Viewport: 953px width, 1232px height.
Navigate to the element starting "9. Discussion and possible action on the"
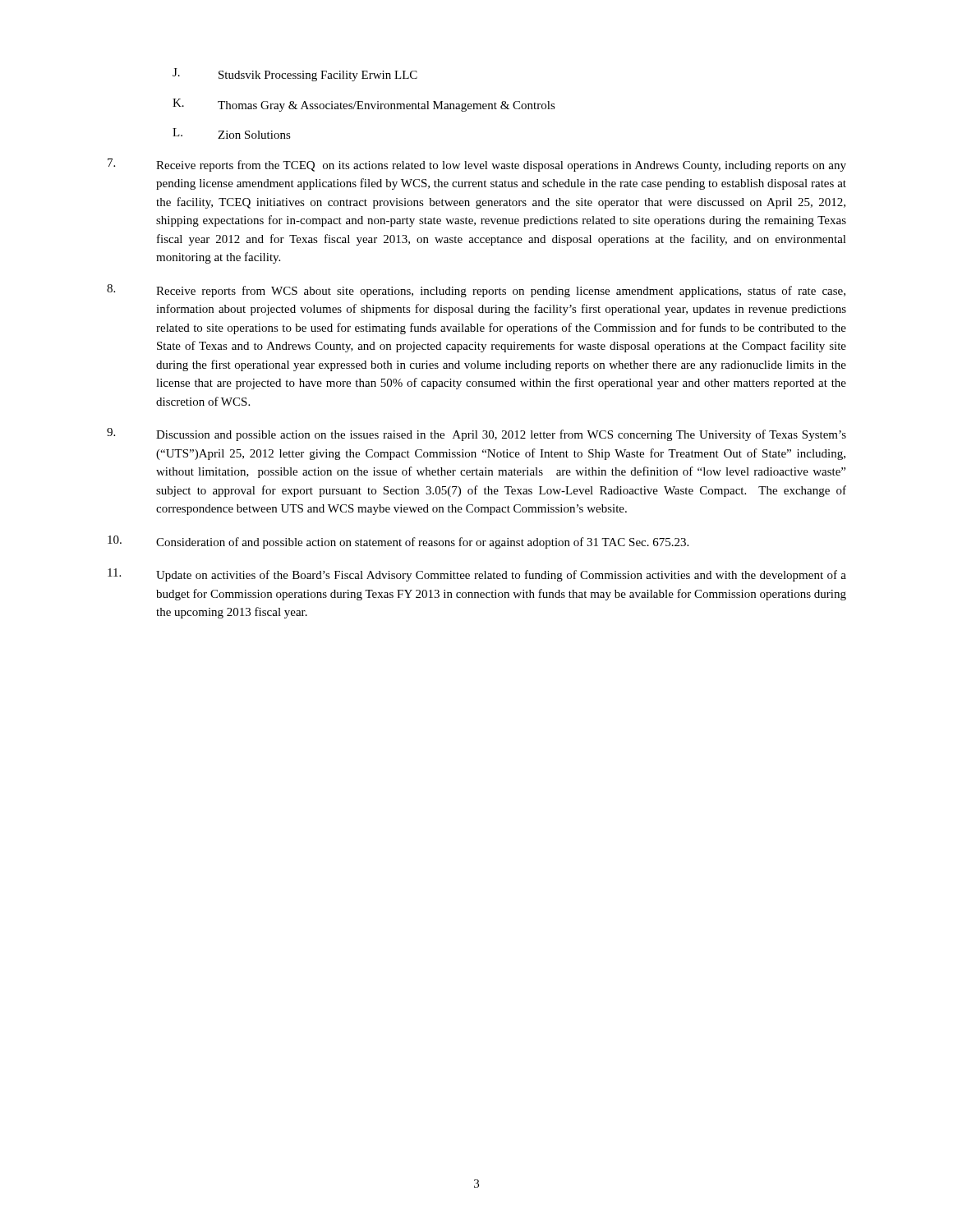pos(476,472)
